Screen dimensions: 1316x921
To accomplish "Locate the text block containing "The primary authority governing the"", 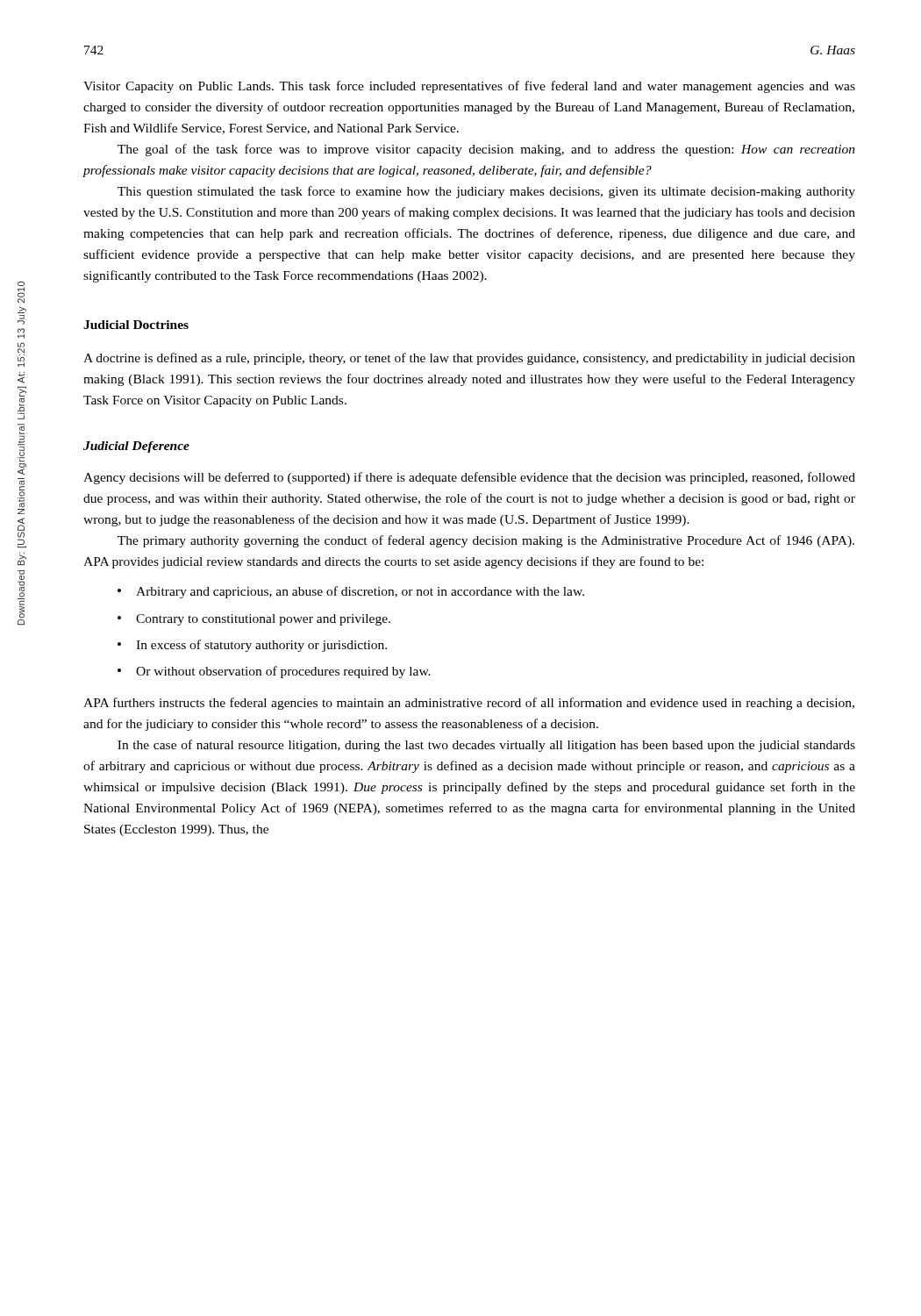I will point(469,551).
